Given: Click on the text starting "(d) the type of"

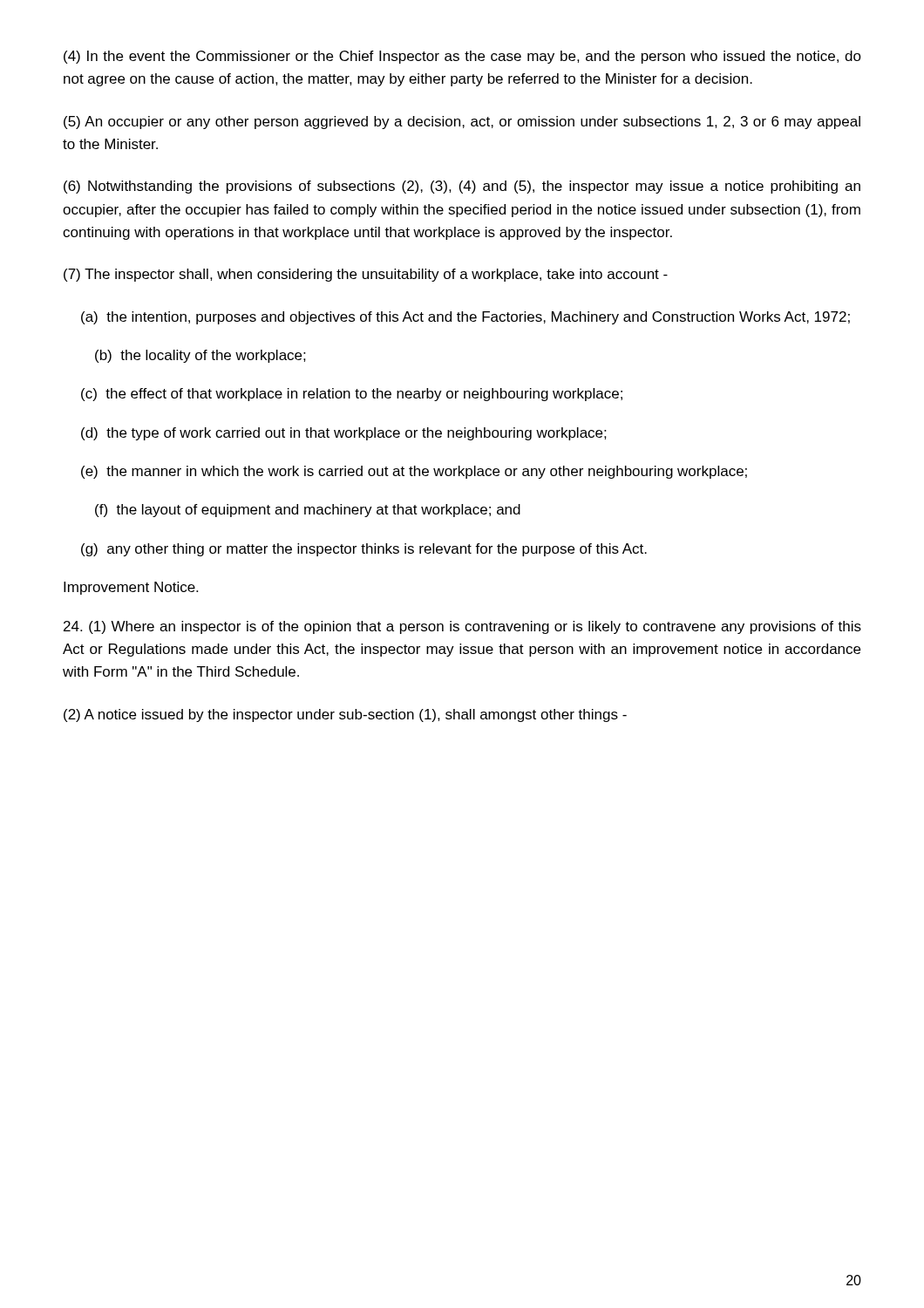Looking at the screenshot, I should click(x=344, y=433).
